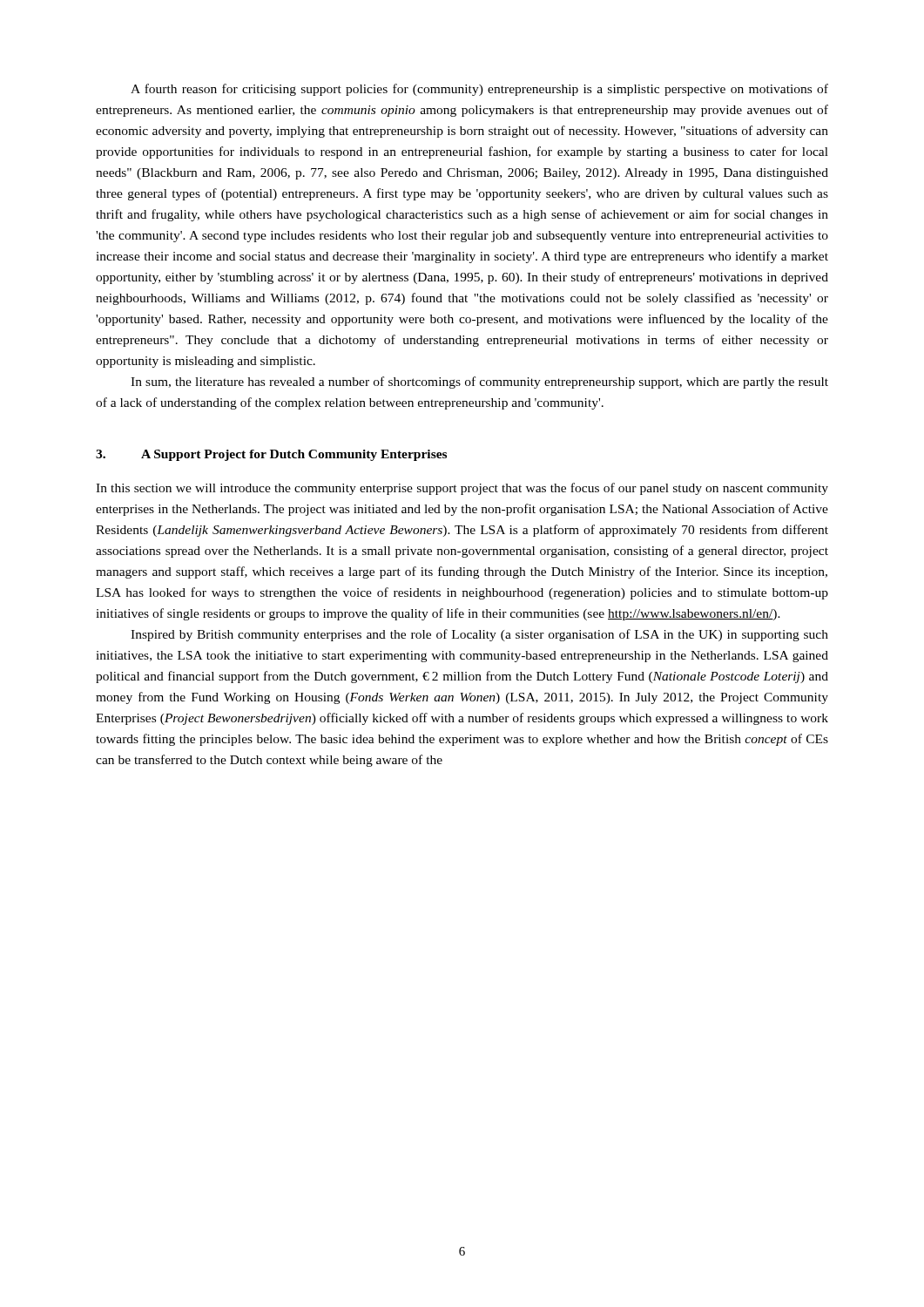Click a section header
This screenshot has height=1307, width=924.
click(x=462, y=454)
